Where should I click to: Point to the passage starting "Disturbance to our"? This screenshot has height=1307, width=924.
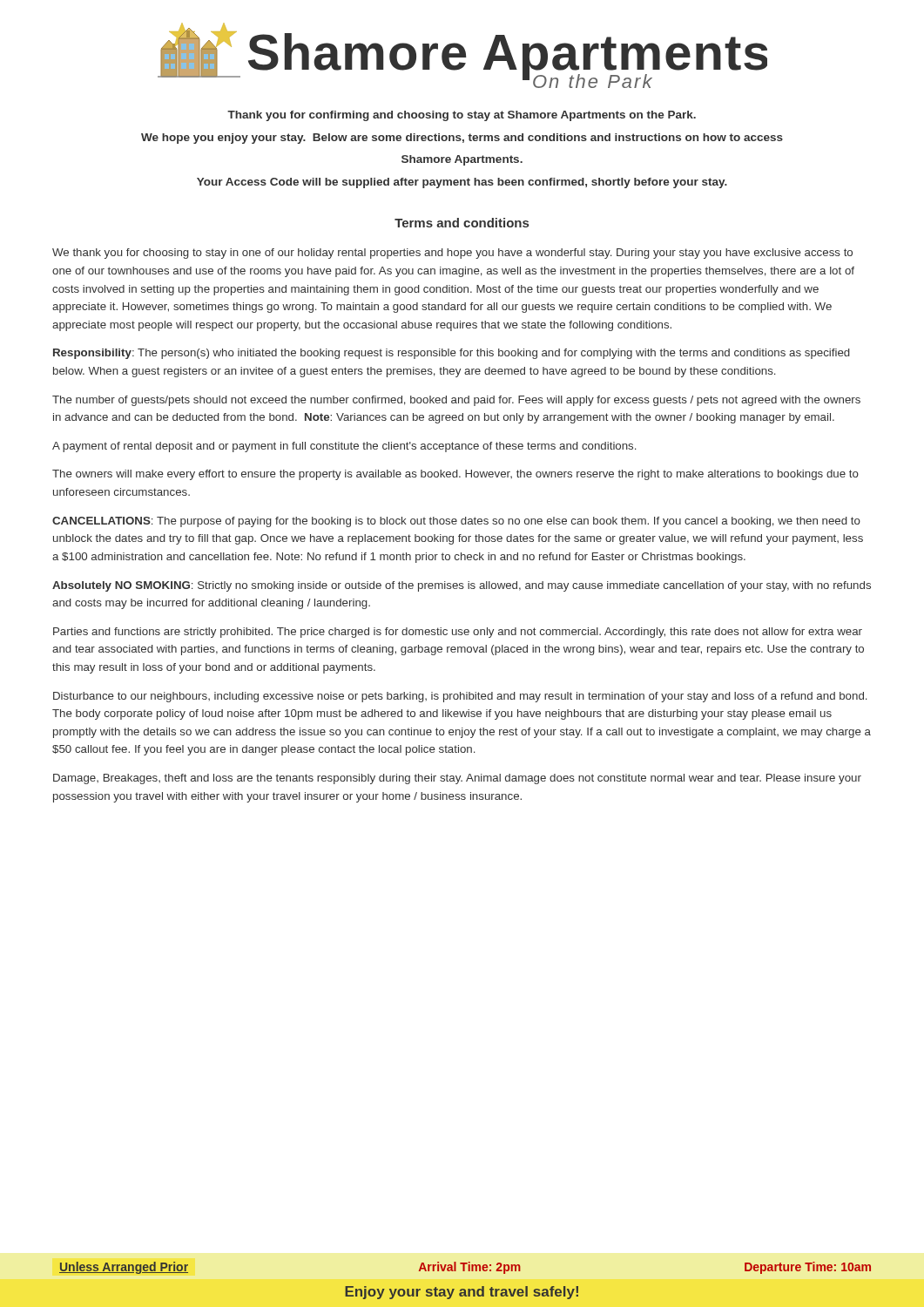(462, 723)
